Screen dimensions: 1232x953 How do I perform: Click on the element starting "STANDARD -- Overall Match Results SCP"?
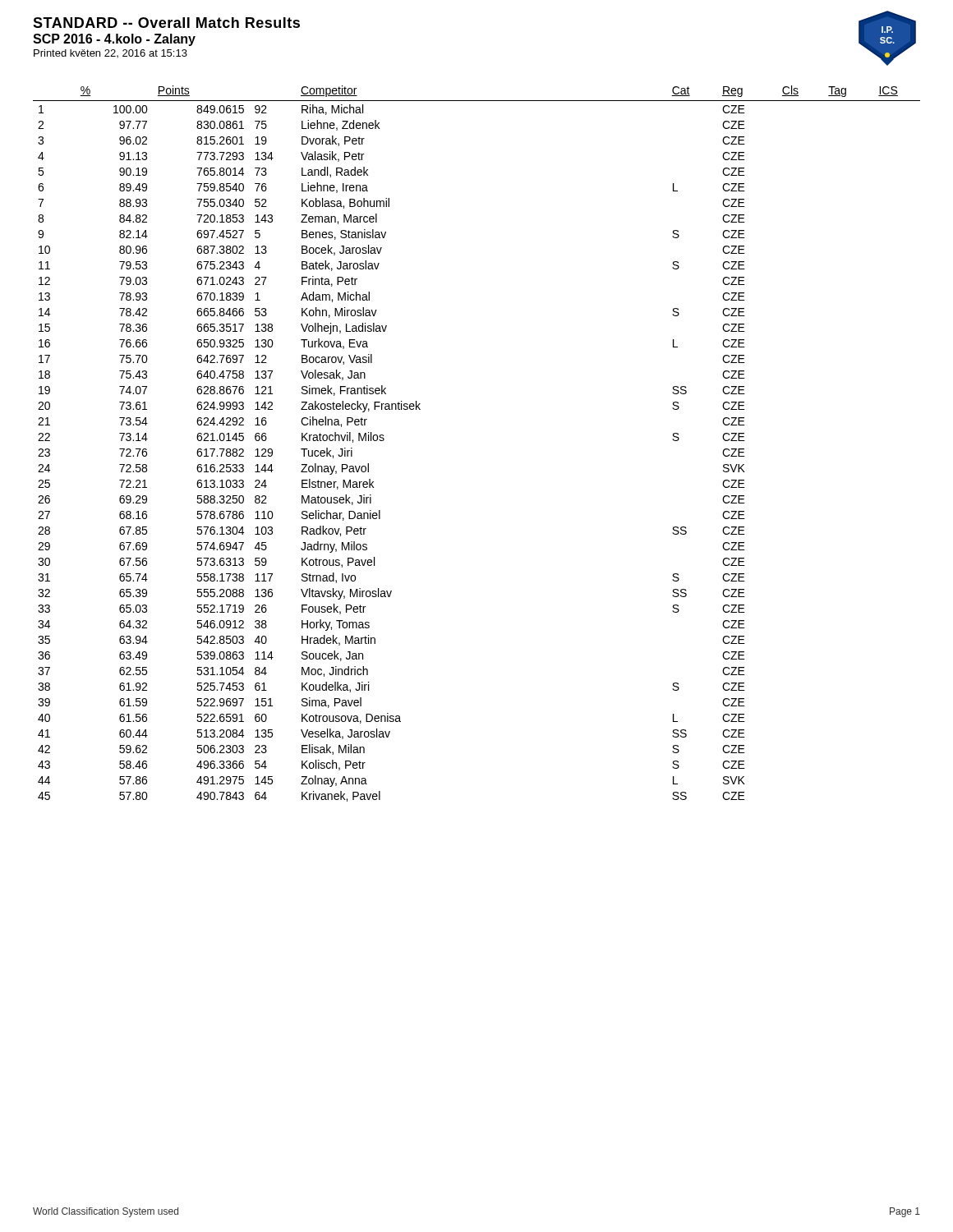(167, 37)
